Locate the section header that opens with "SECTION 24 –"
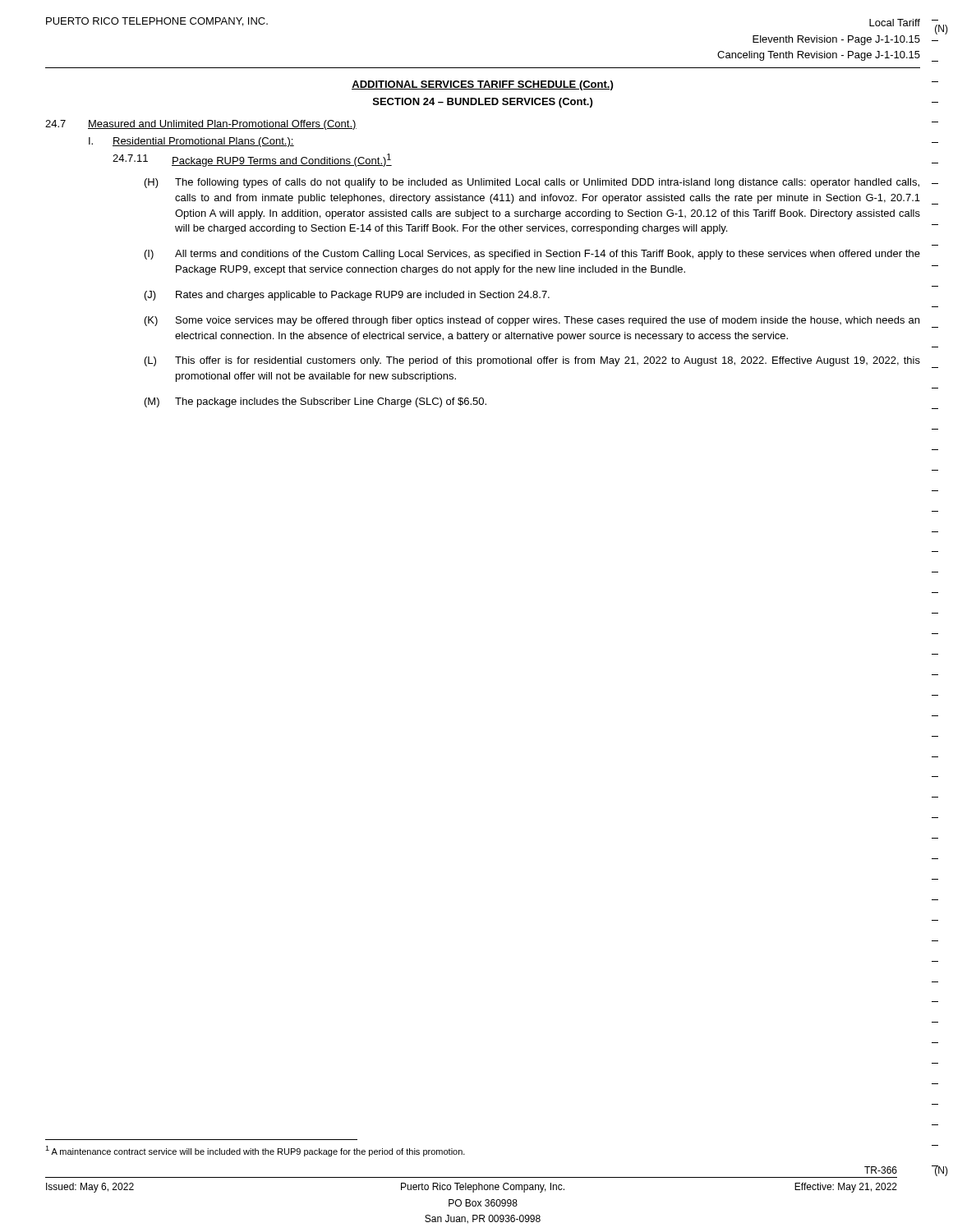 [x=483, y=101]
